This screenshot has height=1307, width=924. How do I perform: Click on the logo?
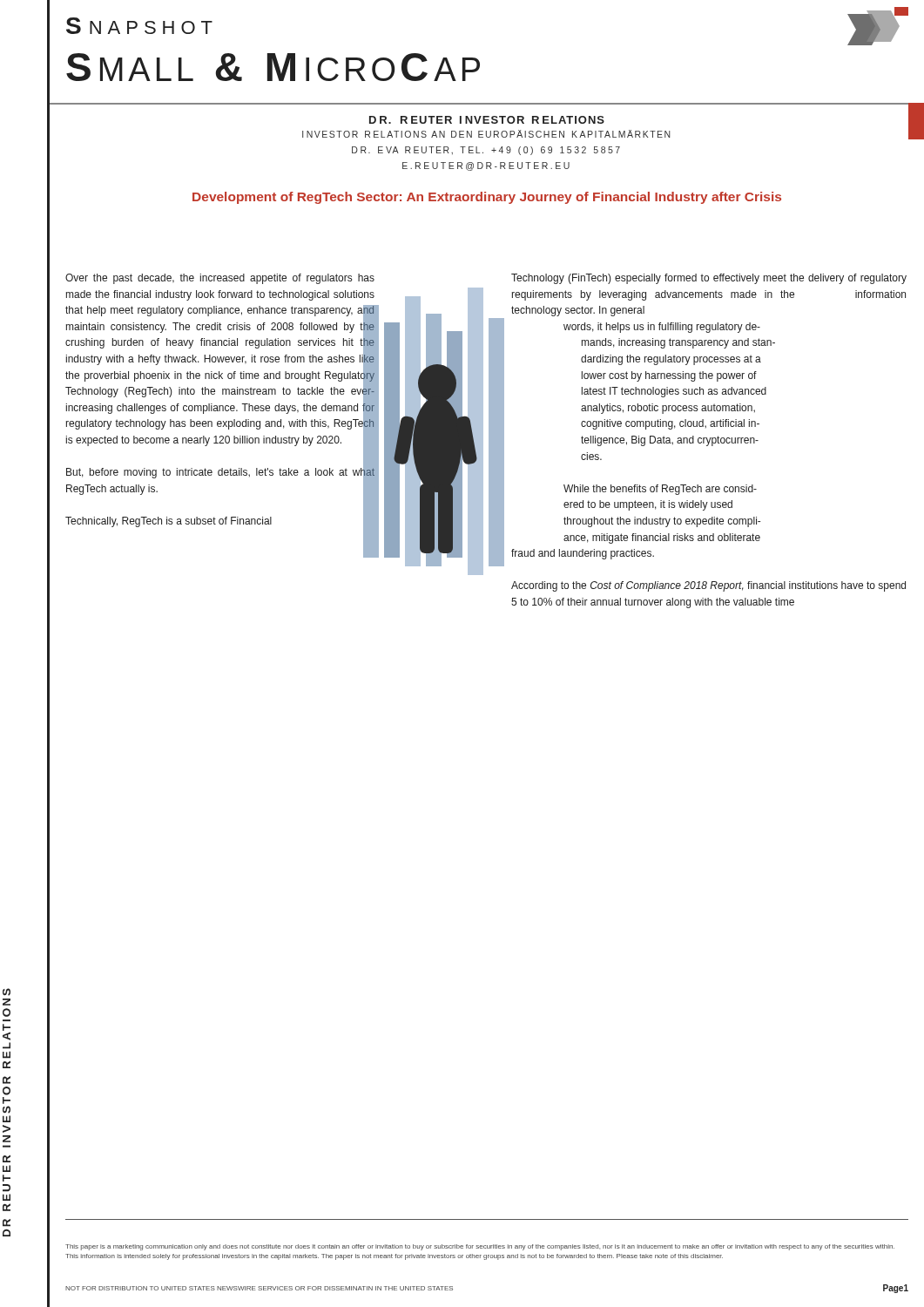pyautogui.click(x=878, y=30)
